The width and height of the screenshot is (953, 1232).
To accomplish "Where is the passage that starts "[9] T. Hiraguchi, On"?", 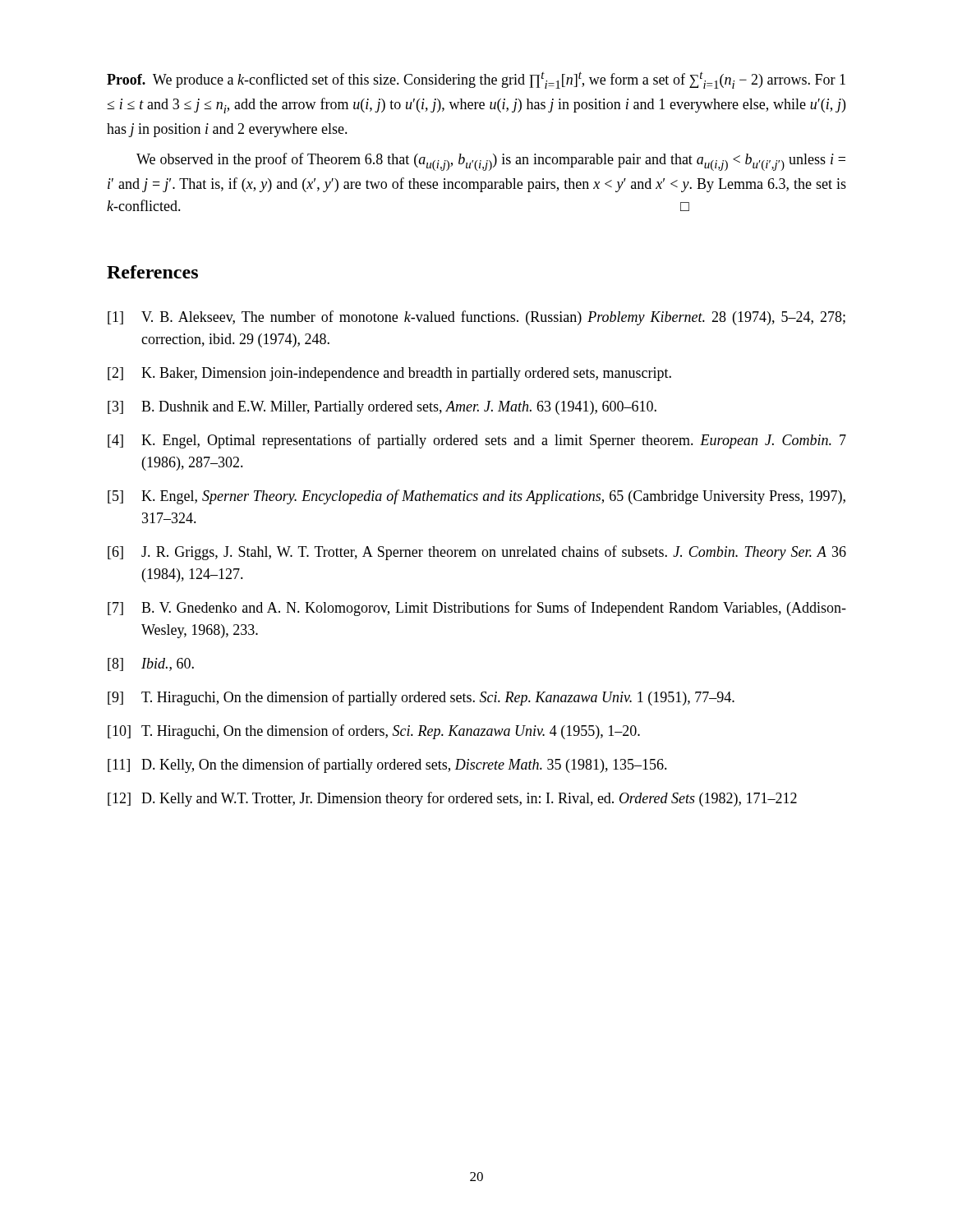I will (476, 698).
